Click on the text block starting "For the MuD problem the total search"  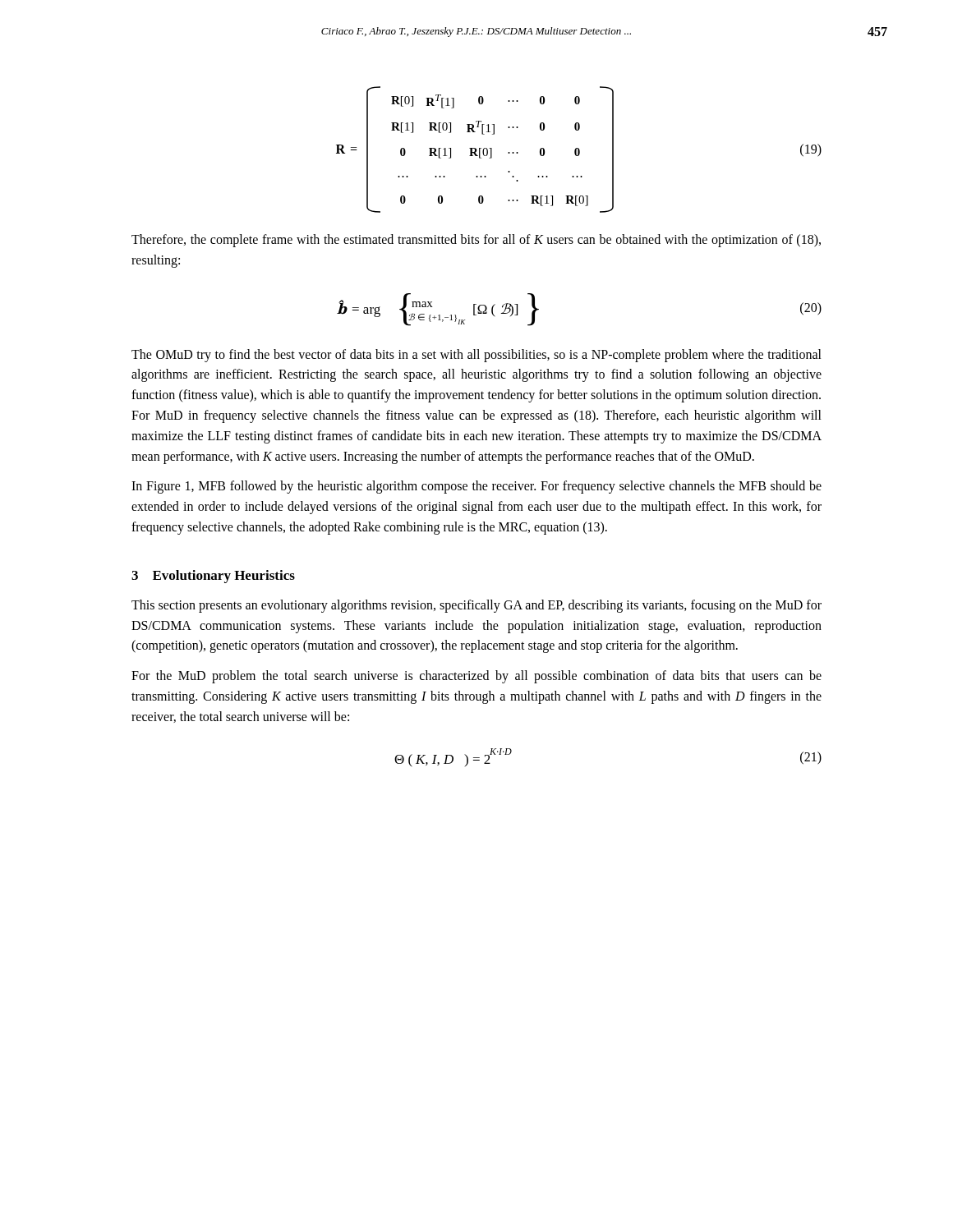476,696
